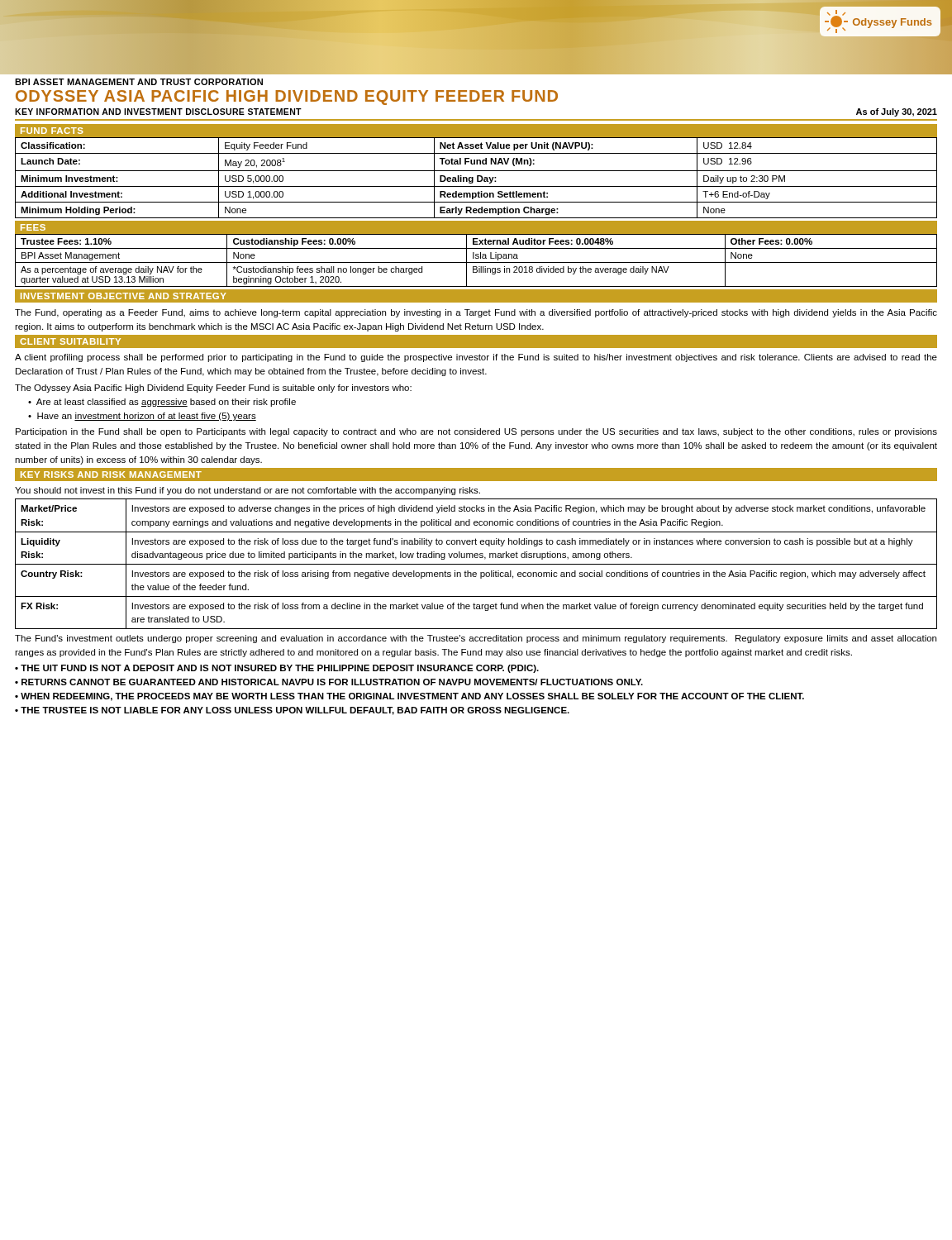Find the list item that reads "• Are at least classified as aggressive based"

pyautogui.click(x=162, y=403)
